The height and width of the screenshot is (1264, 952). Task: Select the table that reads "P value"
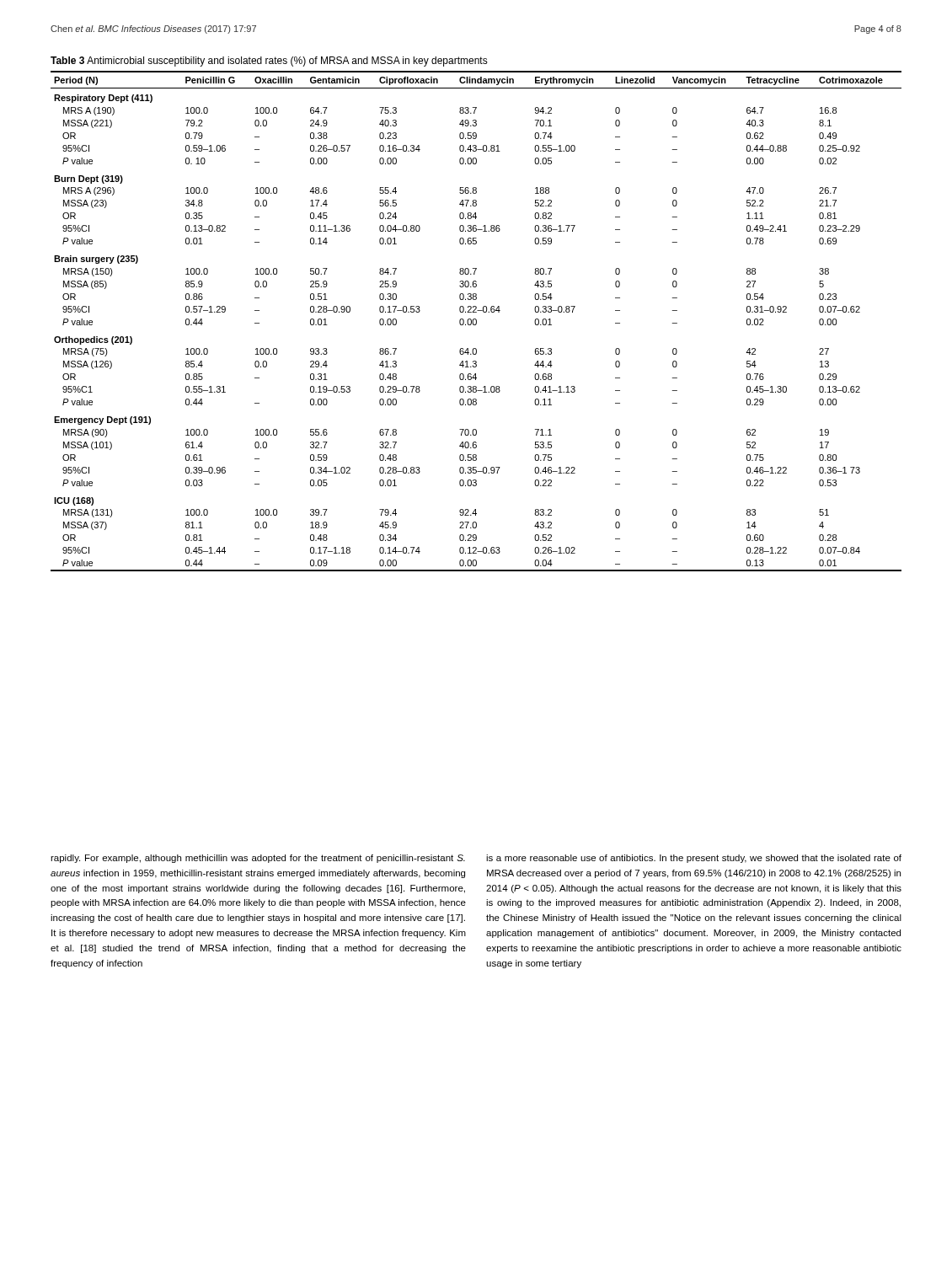coord(476,321)
